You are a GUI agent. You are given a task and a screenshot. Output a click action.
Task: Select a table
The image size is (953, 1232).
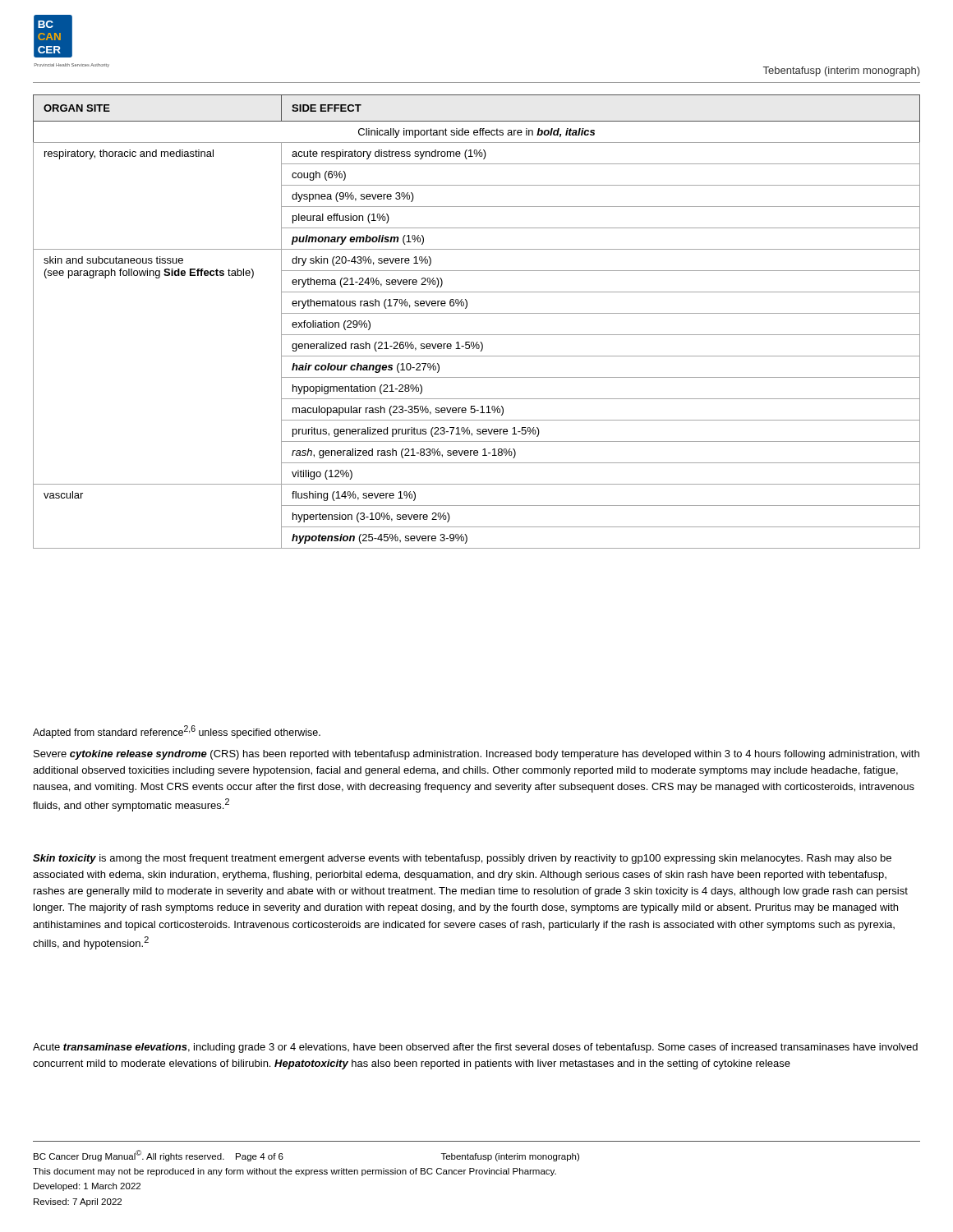pos(476,322)
